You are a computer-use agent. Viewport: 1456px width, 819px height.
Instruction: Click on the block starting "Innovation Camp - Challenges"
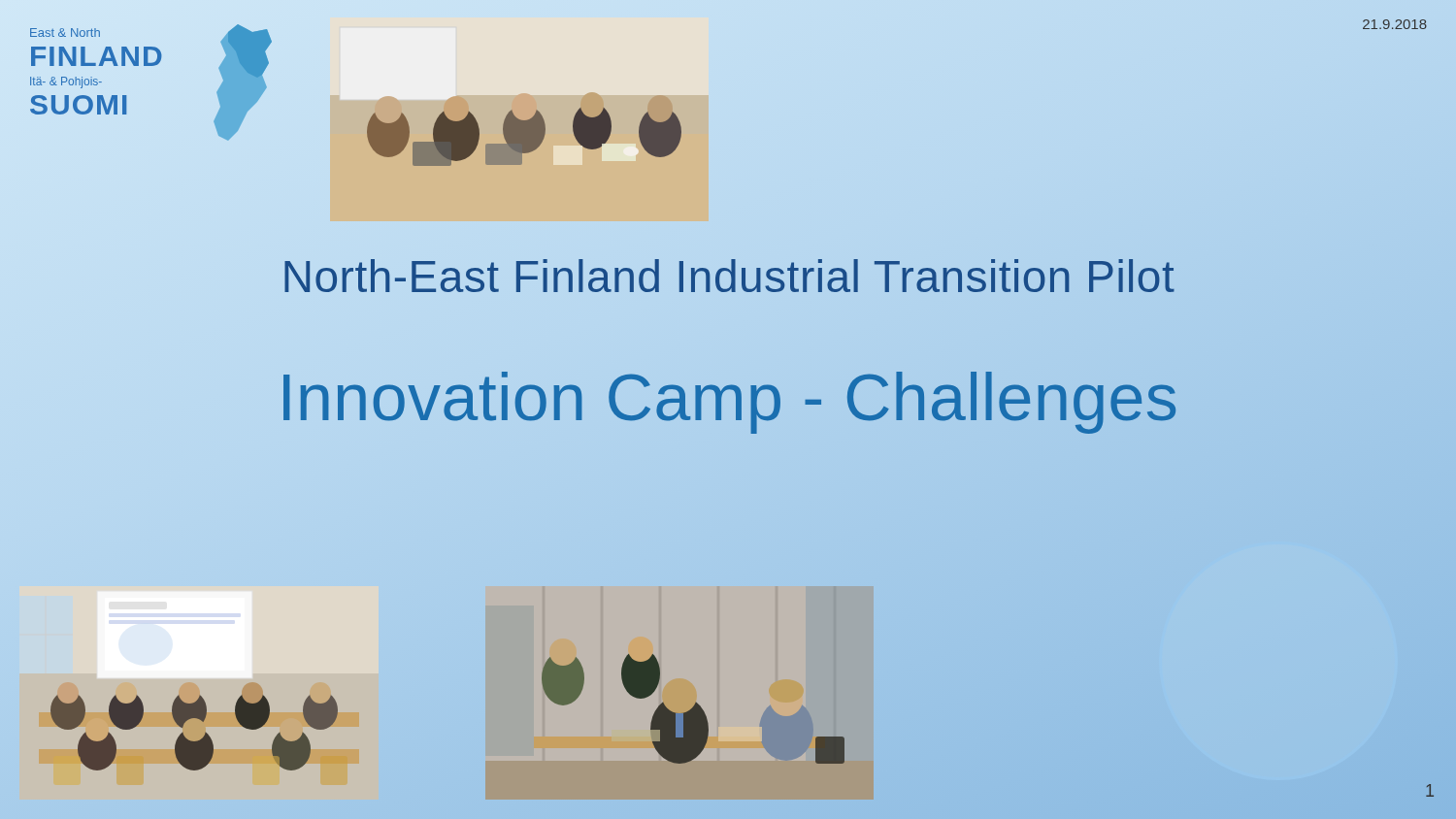pos(728,397)
